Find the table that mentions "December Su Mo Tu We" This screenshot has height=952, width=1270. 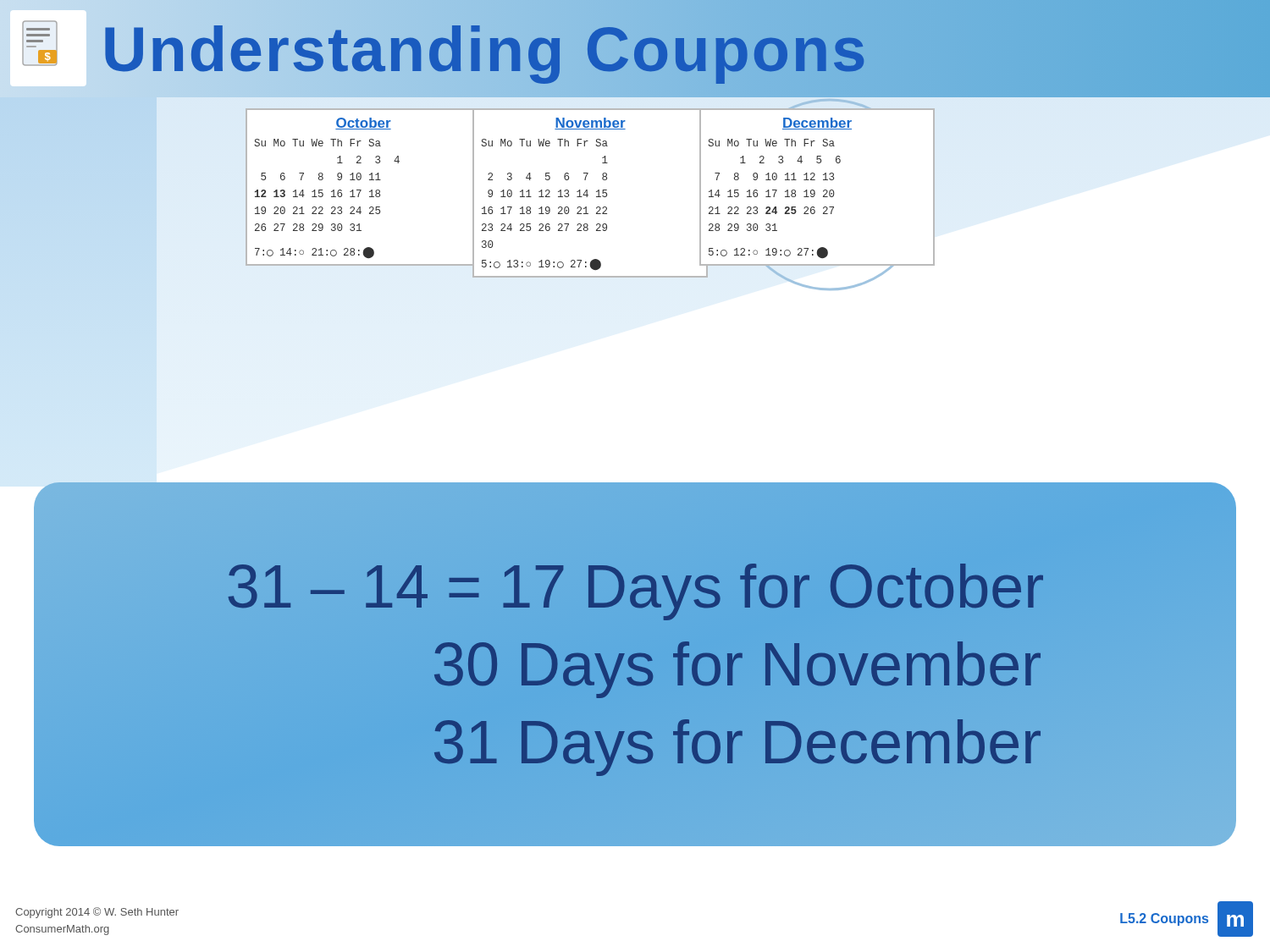pyautogui.click(x=817, y=187)
